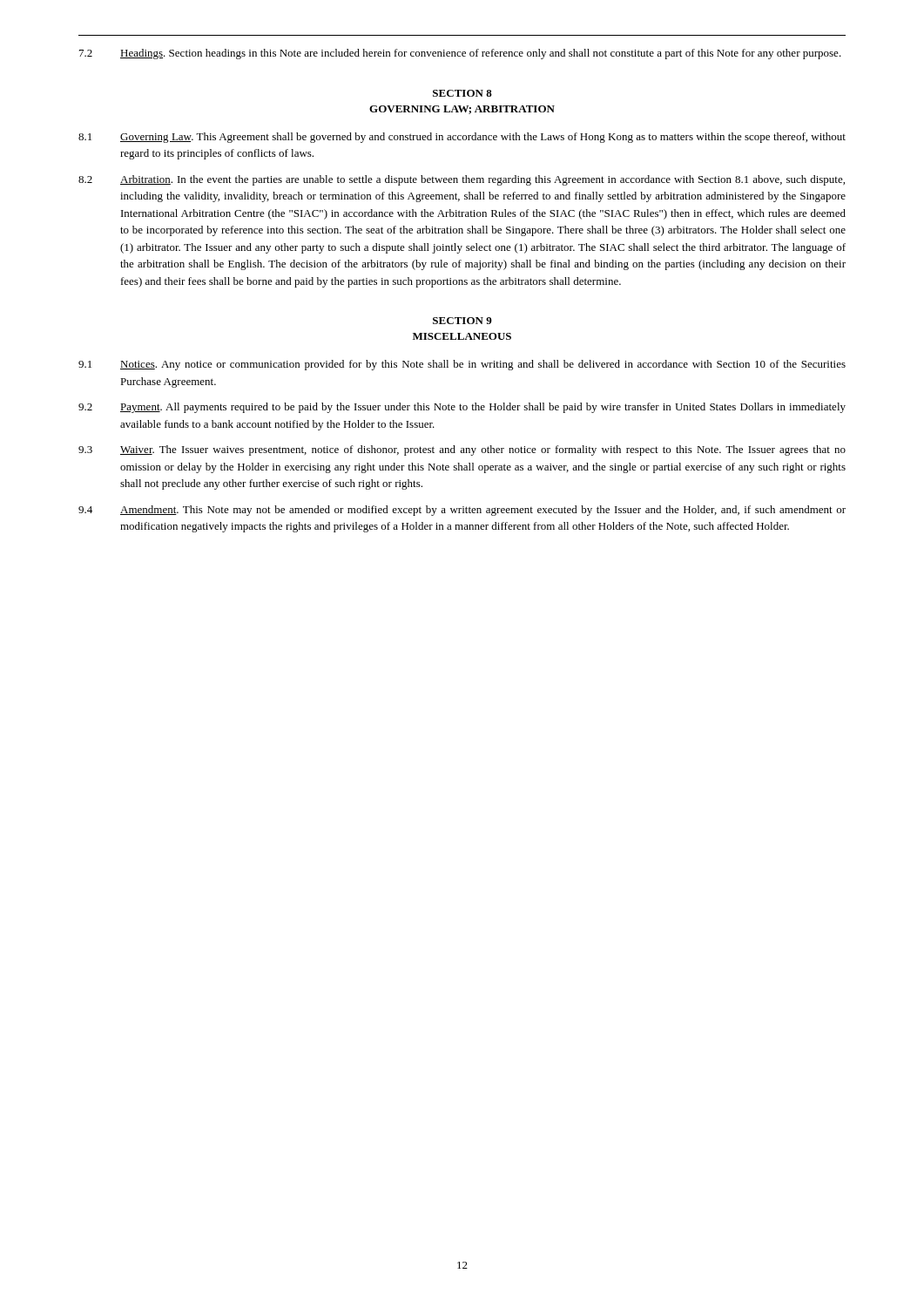Viewport: 924px width, 1307px height.
Task: Find the region starting "SECTION 8 GOVERNING LAW; ARBITRATION"
Action: pyautogui.click(x=462, y=101)
